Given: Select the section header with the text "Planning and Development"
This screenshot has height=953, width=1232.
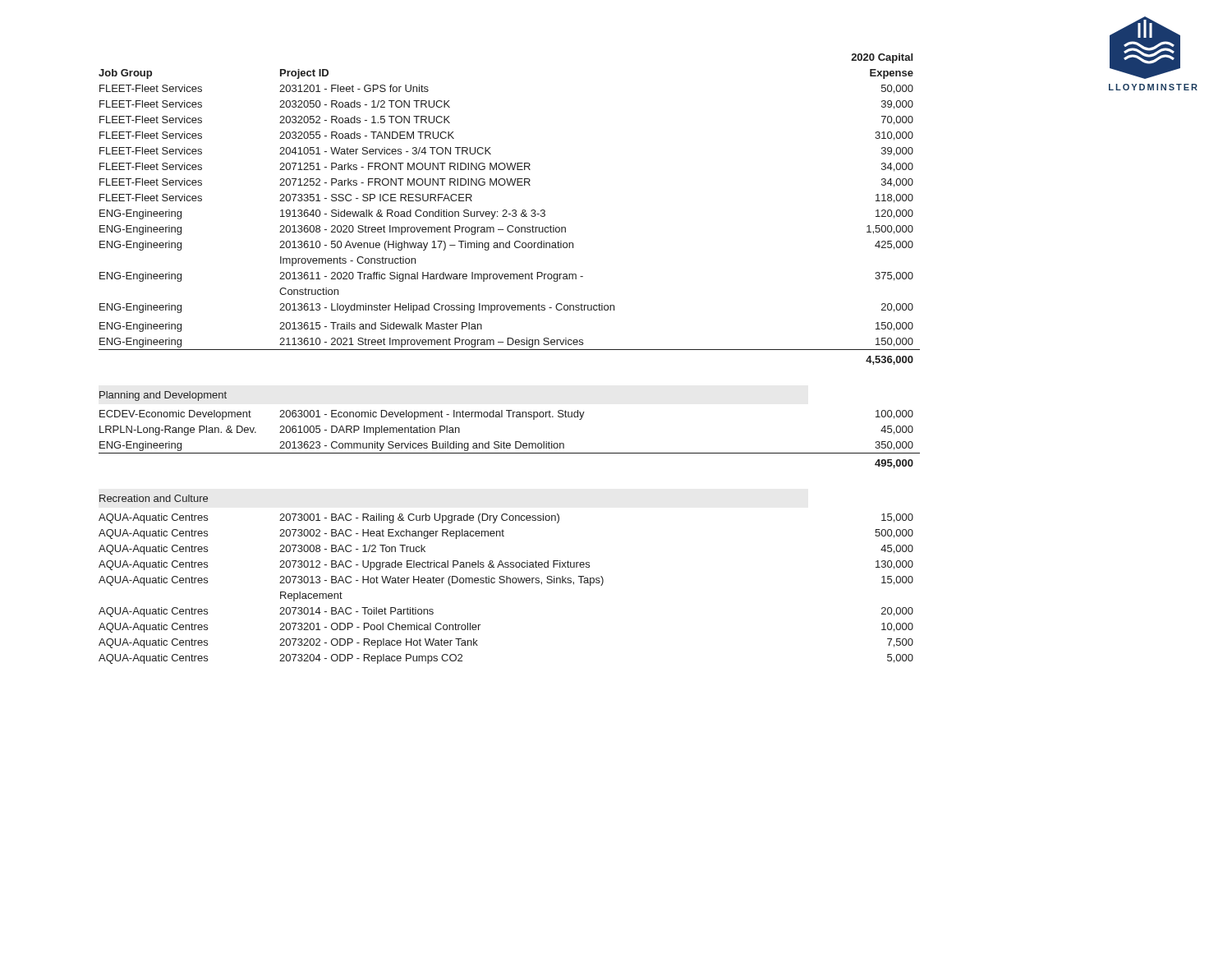Looking at the screenshot, I should coord(163,395).
